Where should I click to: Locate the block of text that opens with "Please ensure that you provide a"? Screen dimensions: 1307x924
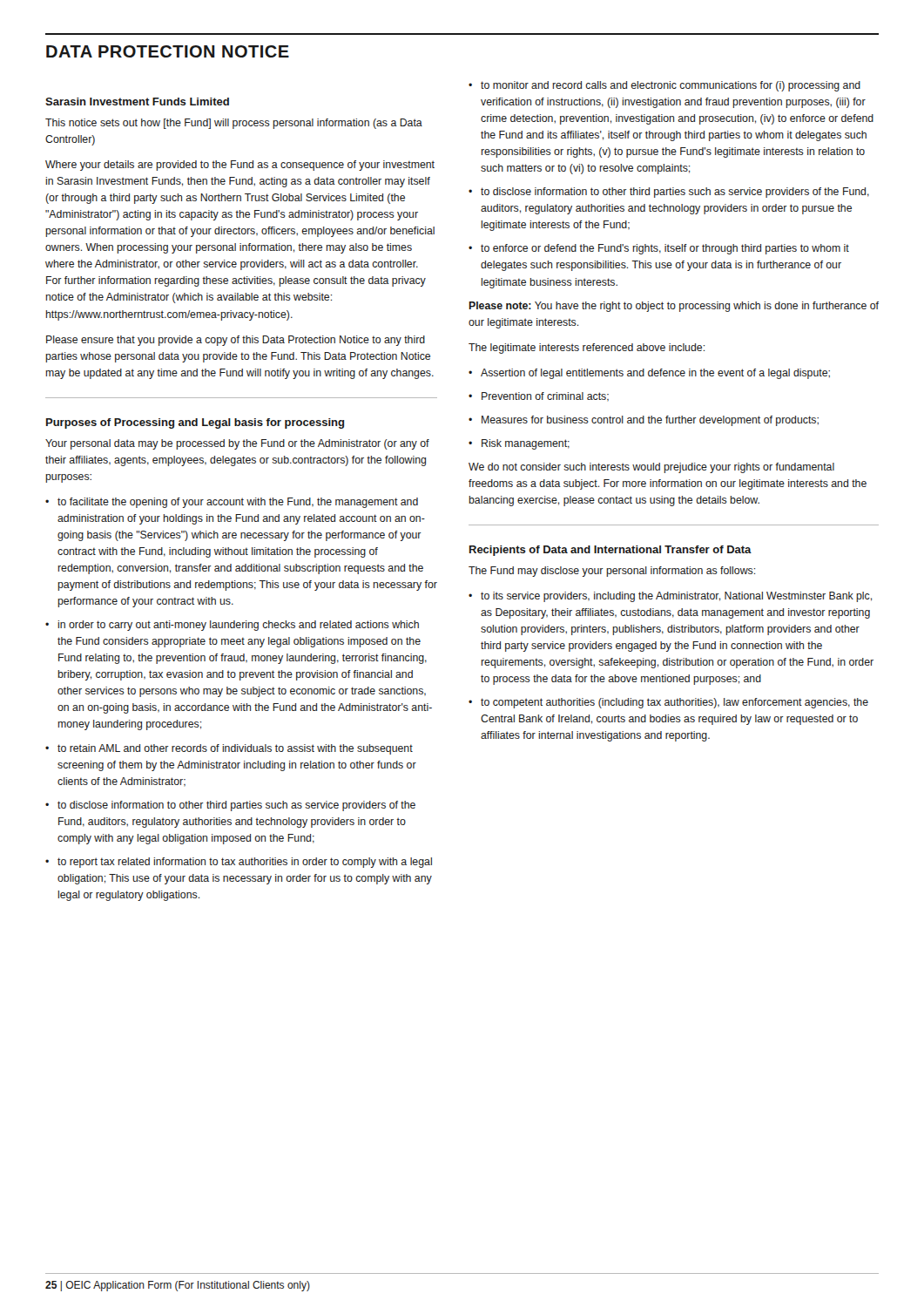click(240, 356)
